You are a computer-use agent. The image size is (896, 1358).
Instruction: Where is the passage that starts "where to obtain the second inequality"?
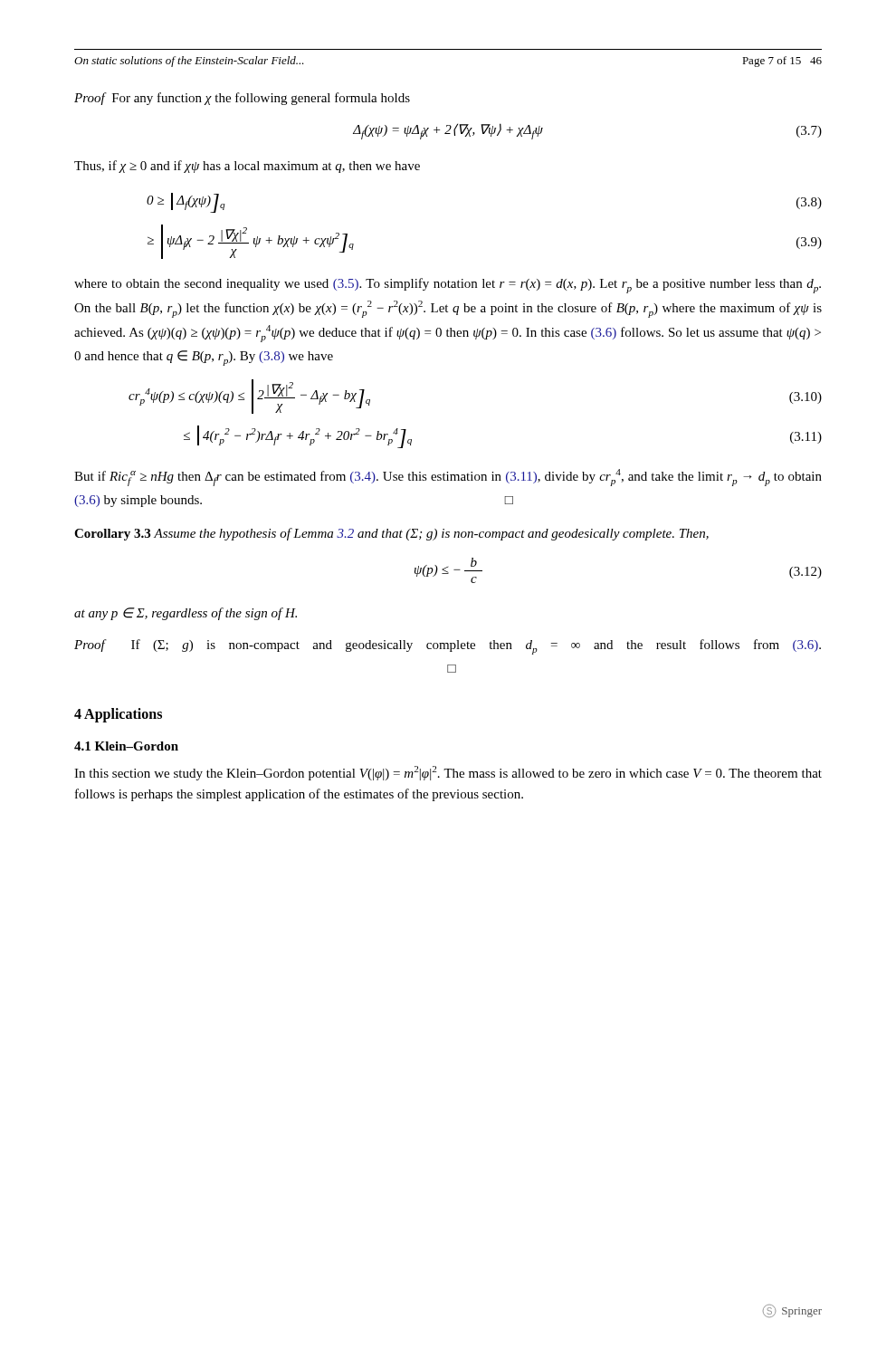pos(448,321)
